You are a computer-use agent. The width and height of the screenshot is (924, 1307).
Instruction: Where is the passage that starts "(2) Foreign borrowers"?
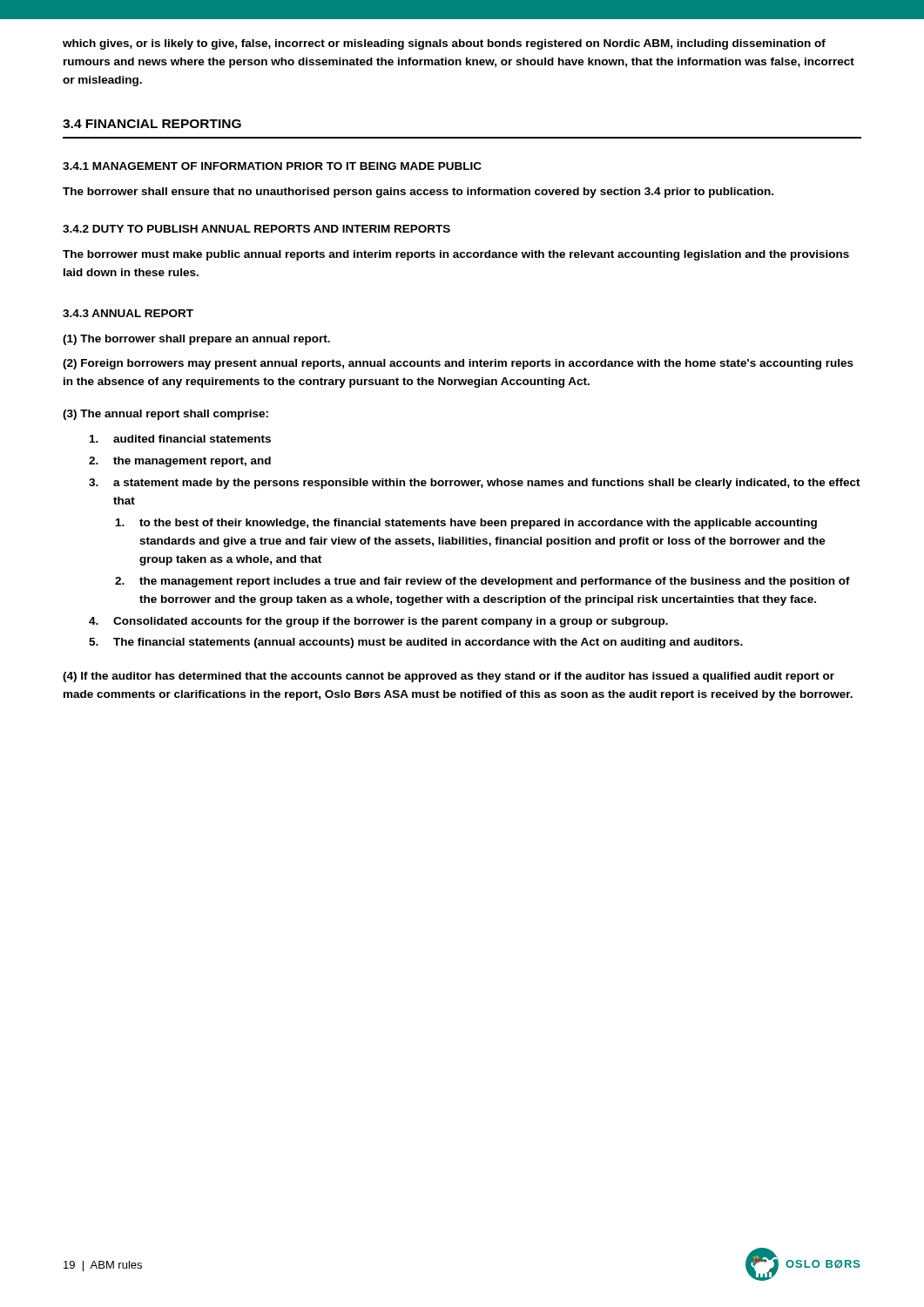tap(458, 372)
